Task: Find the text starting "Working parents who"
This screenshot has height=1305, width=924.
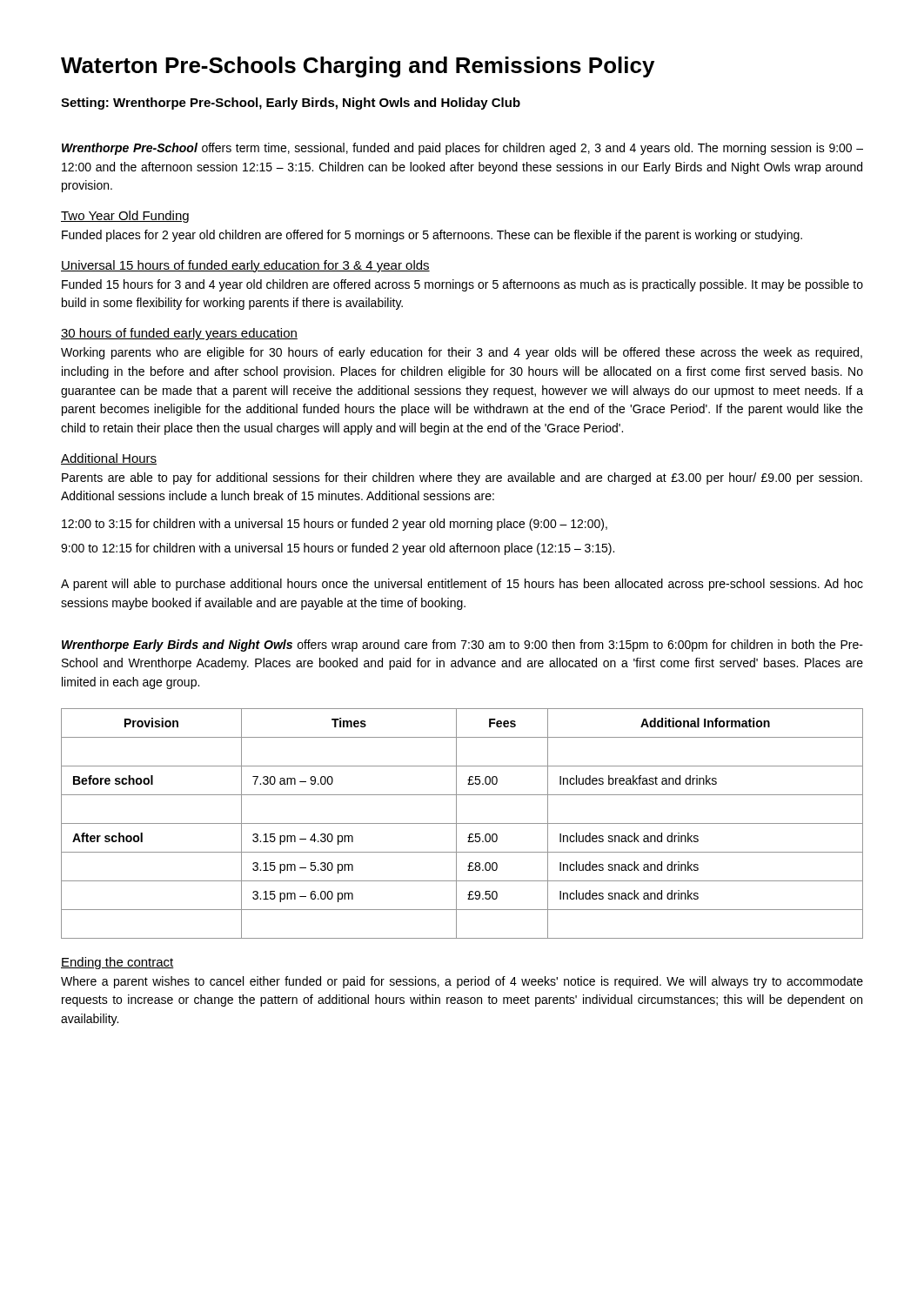Action: [462, 390]
